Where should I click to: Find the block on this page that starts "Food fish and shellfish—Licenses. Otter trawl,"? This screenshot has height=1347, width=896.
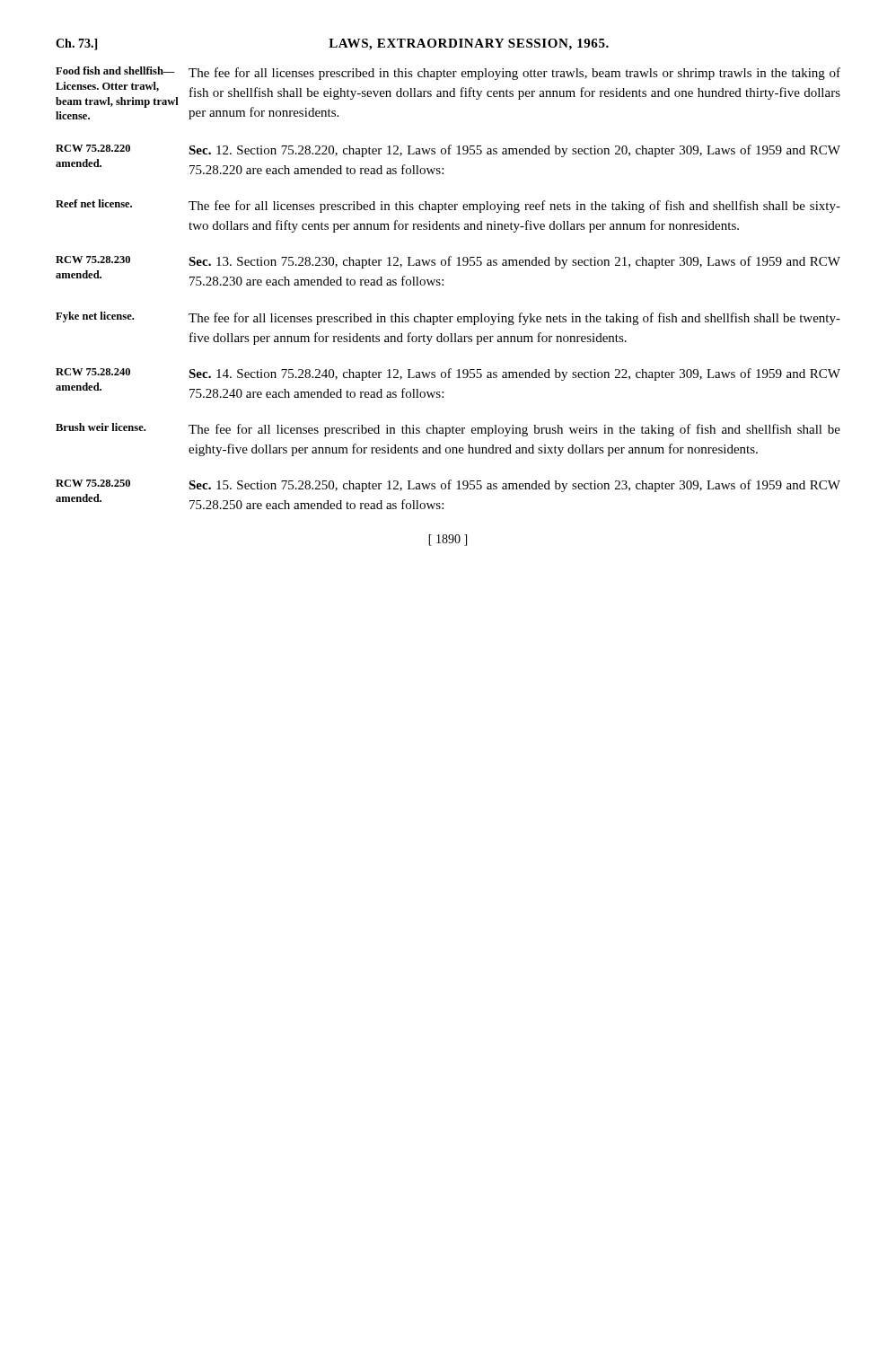(x=117, y=93)
